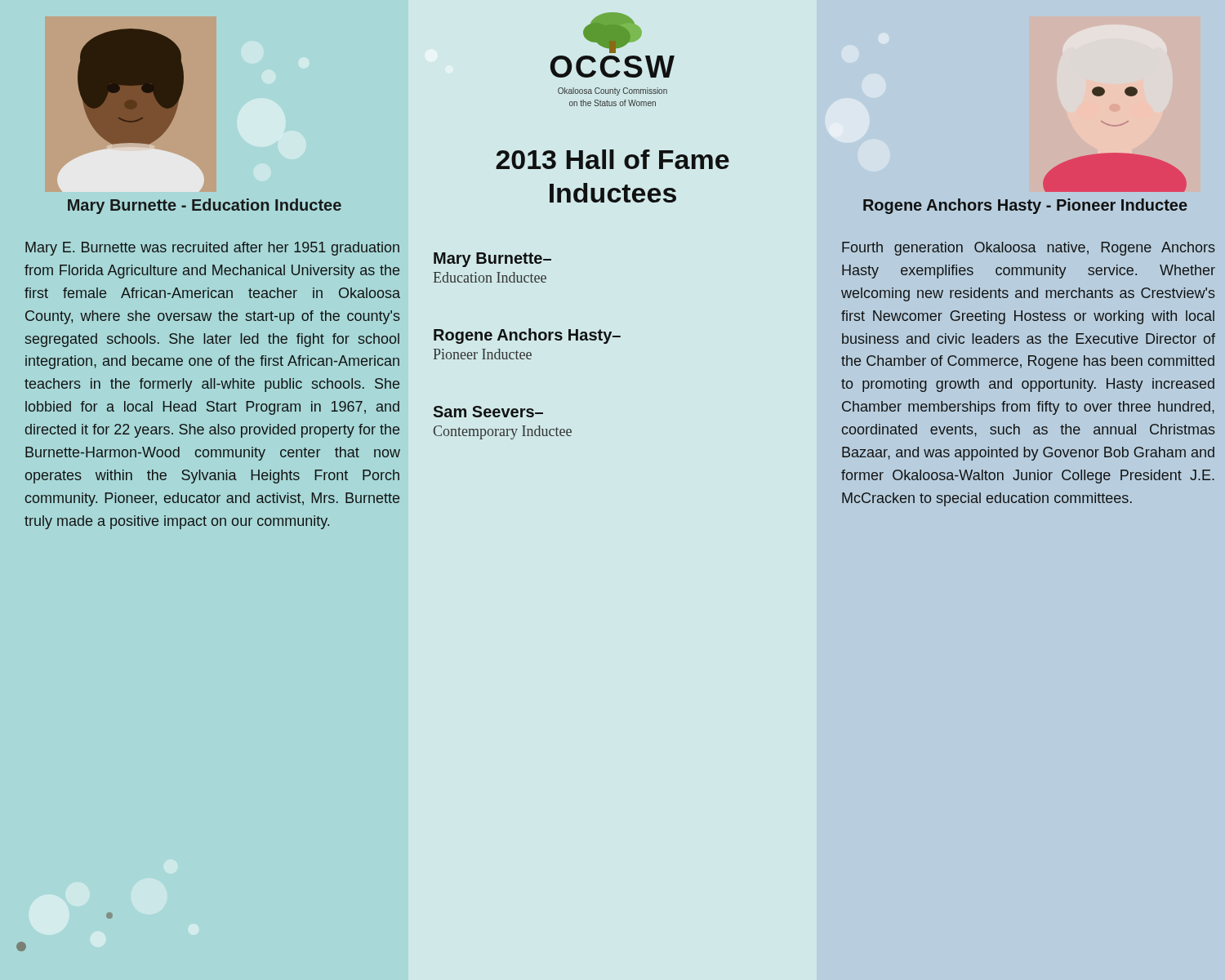Find the text block starting "2013 Hall of FameInductees"
Image resolution: width=1225 pixels, height=980 pixels.
612,176
